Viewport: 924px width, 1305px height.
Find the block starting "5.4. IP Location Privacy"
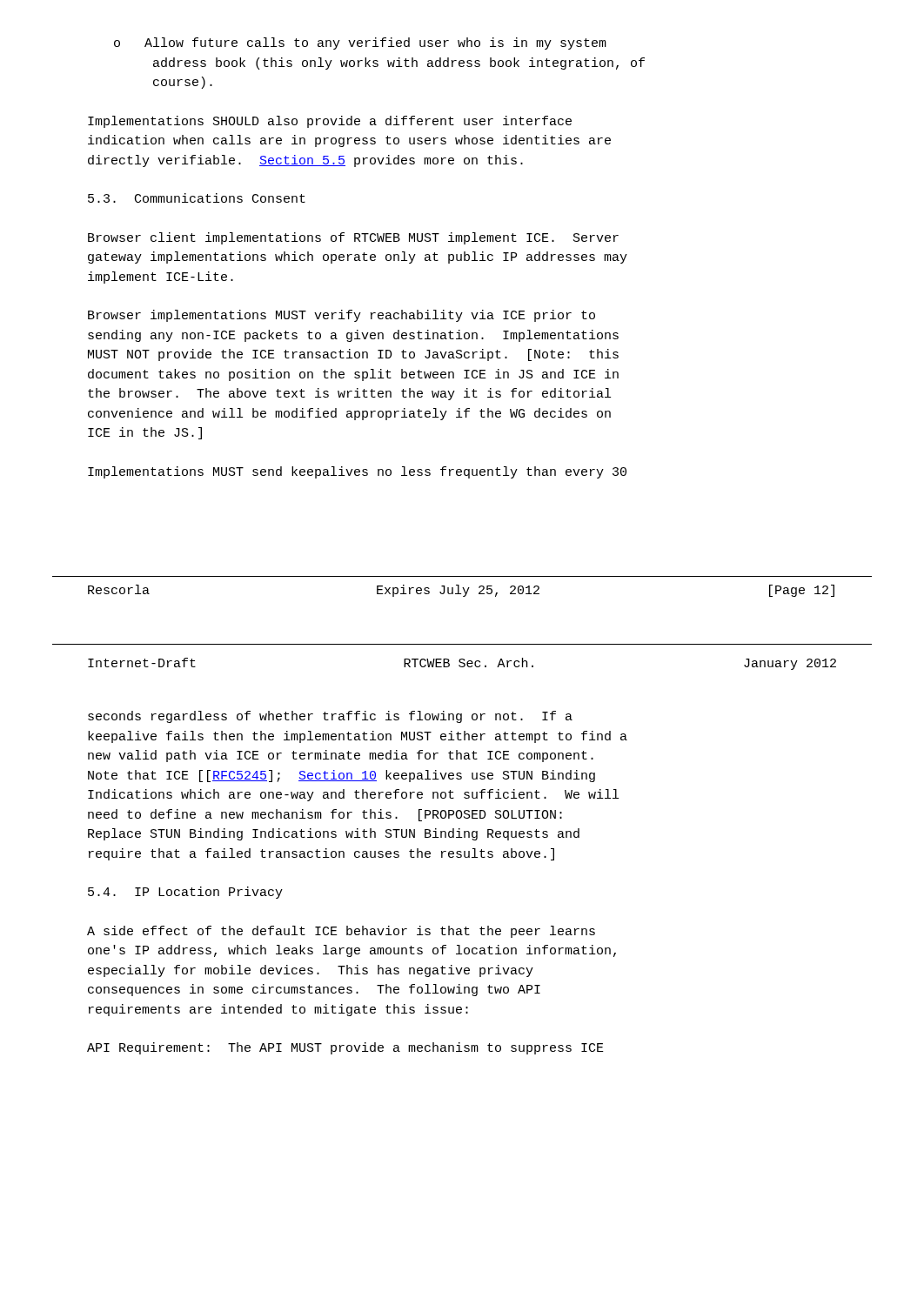[185, 893]
